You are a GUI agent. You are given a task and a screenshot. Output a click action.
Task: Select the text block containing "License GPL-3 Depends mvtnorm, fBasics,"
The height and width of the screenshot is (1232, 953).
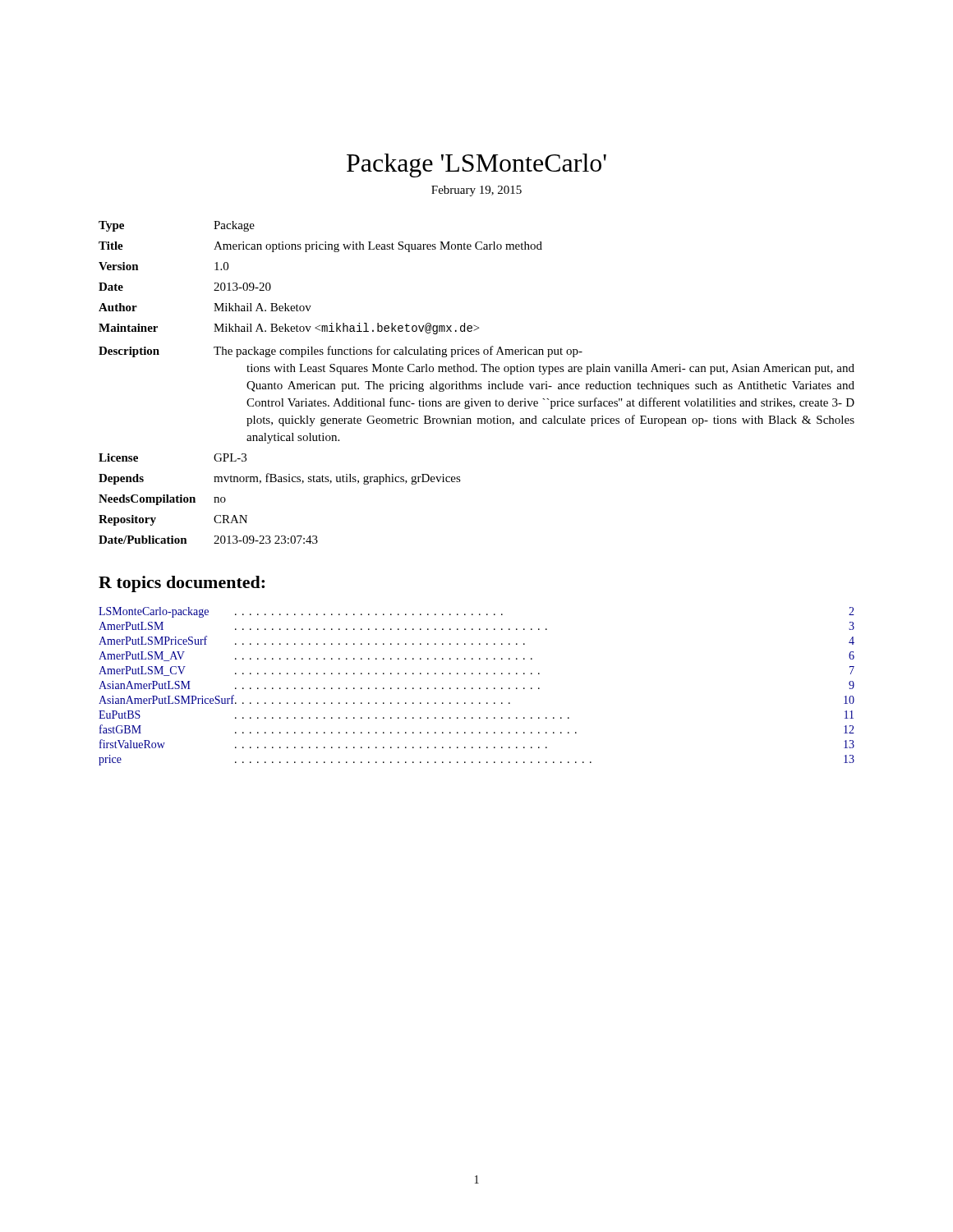109,457
